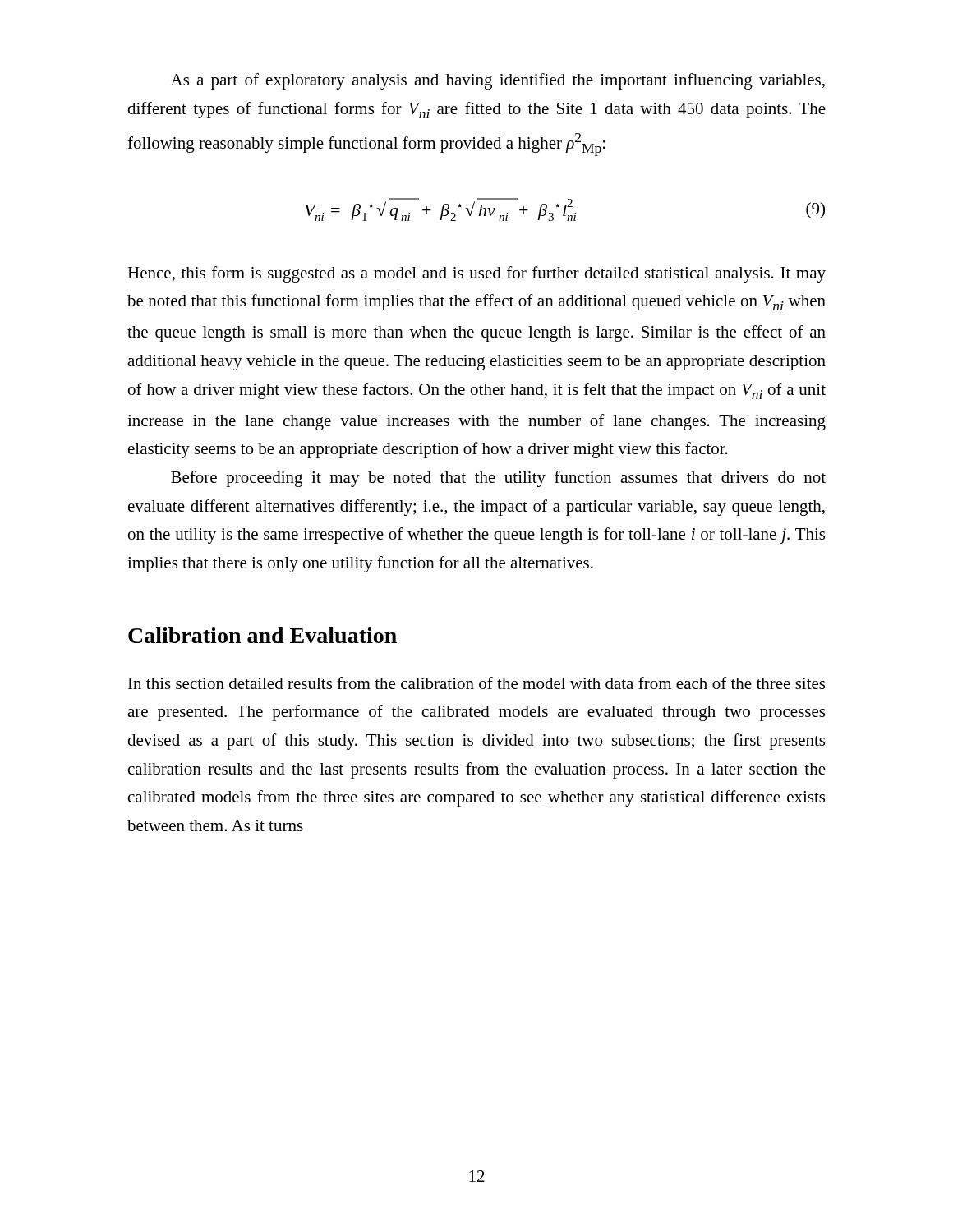This screenshot has width=953, height=1232.
Task: Navigate to the passage starting "In this section detailed results from the calibration"
Action: [x=476, y=754]
